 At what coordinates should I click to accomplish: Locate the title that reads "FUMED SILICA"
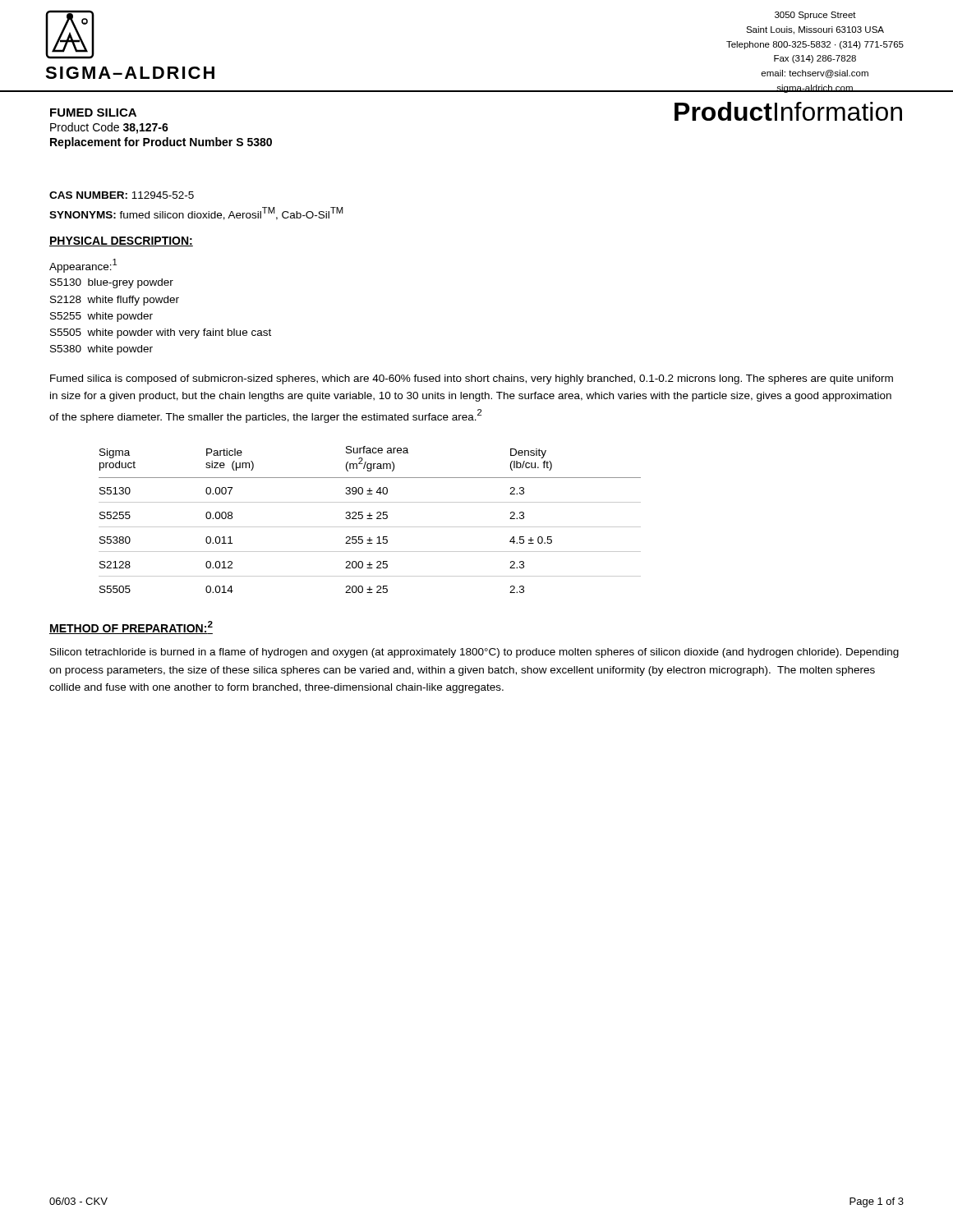[93, 112]
